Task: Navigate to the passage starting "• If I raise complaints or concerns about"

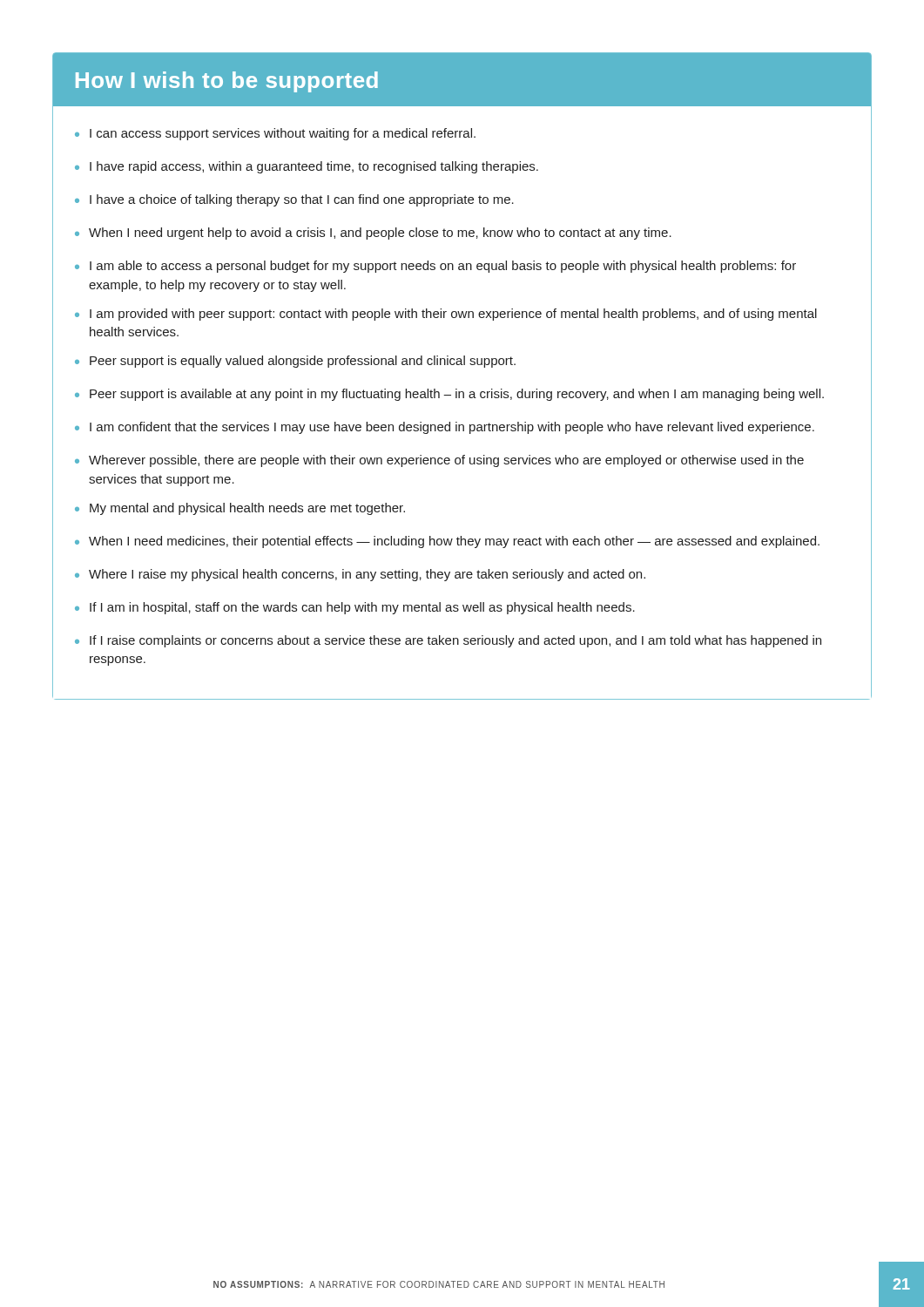Action: point(460,649)
